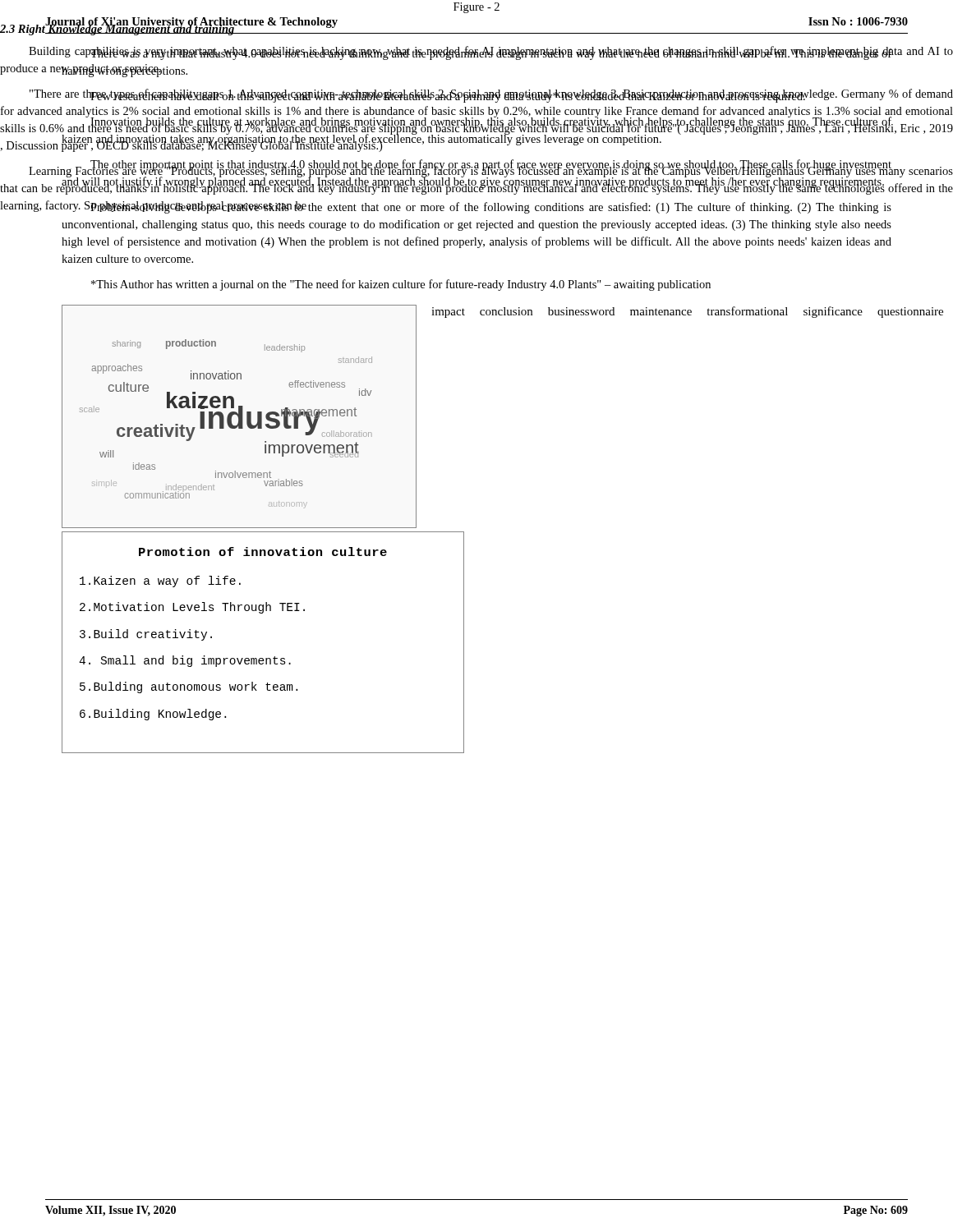
Task: Where is the passage that starts "The other important point"?
Action: pyautogui.click(x=476, y=173)
